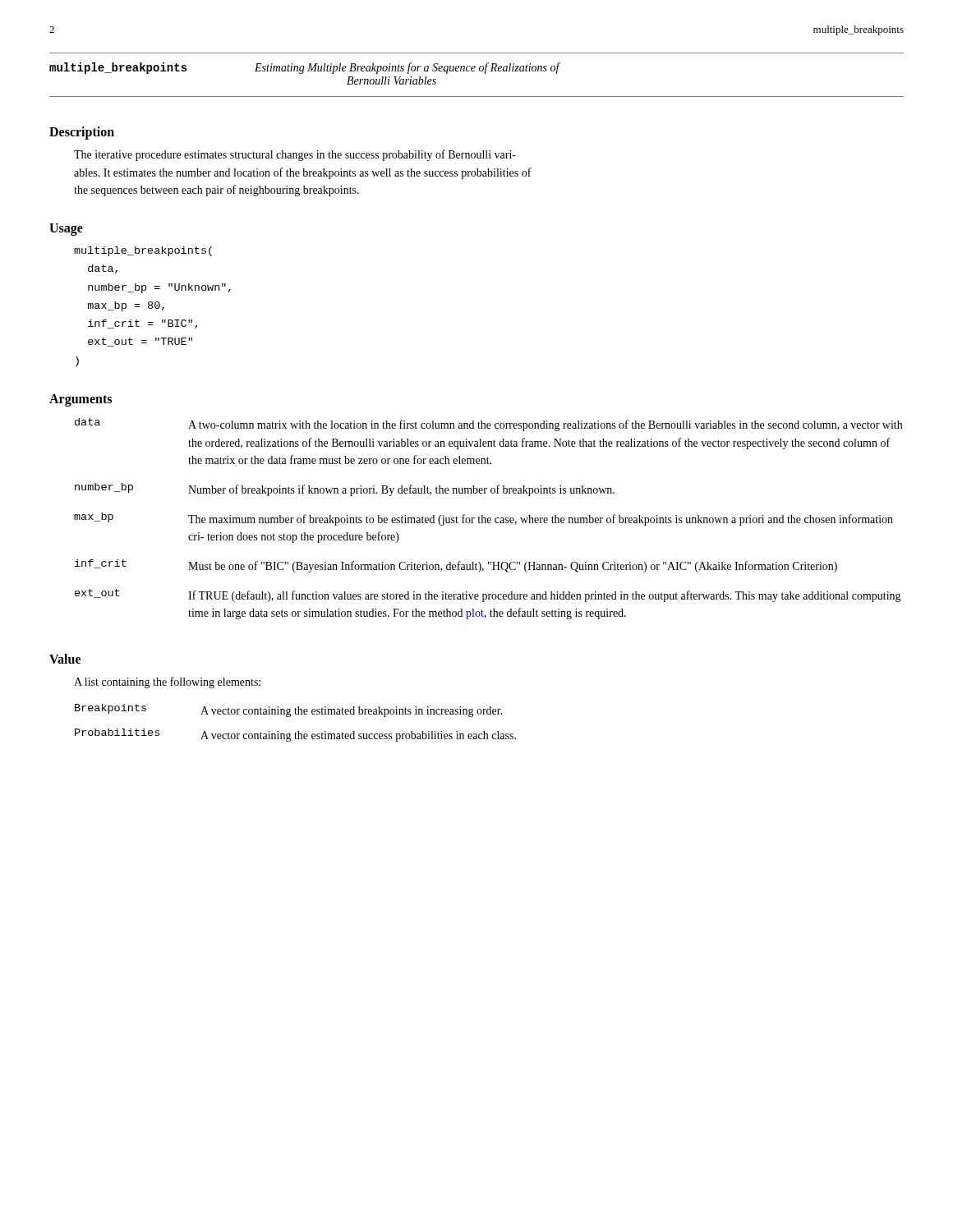Screen dimensions: 1232x953
Task: Find the table that mentions "data A two-column matrix"
Action: coord(489,522)
